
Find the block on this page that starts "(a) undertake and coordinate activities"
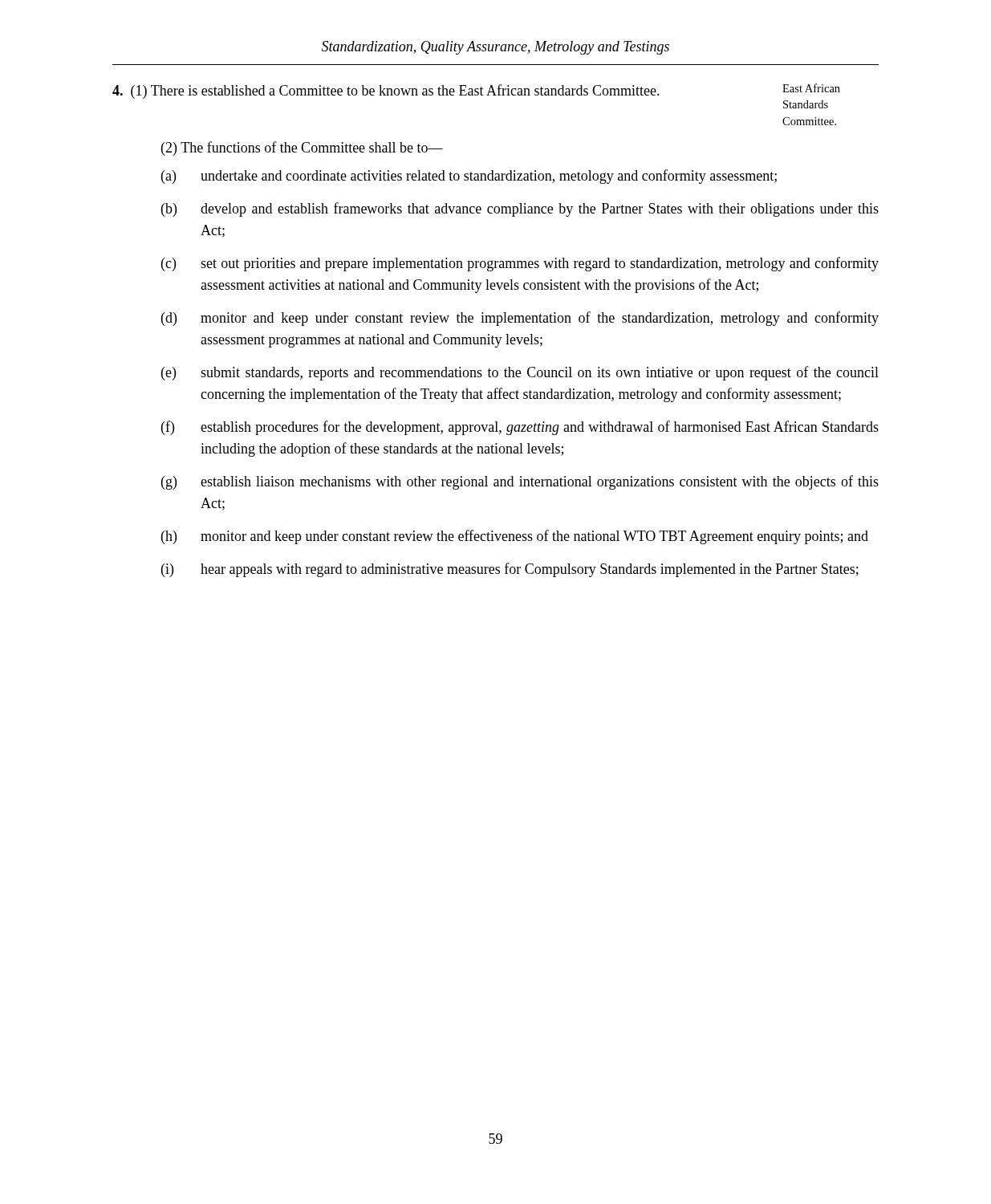click(x=520, y=176)
